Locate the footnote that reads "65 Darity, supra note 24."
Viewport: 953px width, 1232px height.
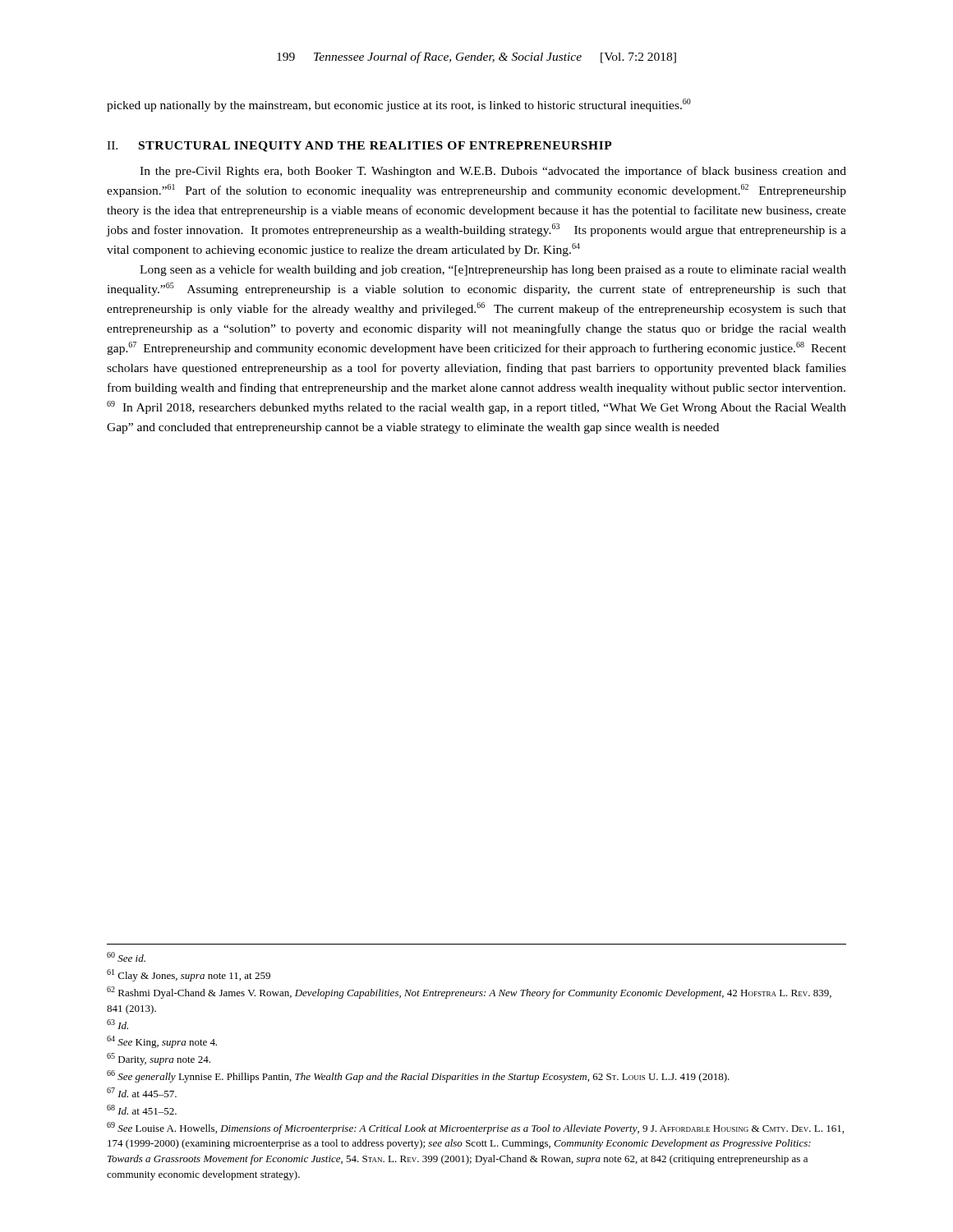[159, 1059]
